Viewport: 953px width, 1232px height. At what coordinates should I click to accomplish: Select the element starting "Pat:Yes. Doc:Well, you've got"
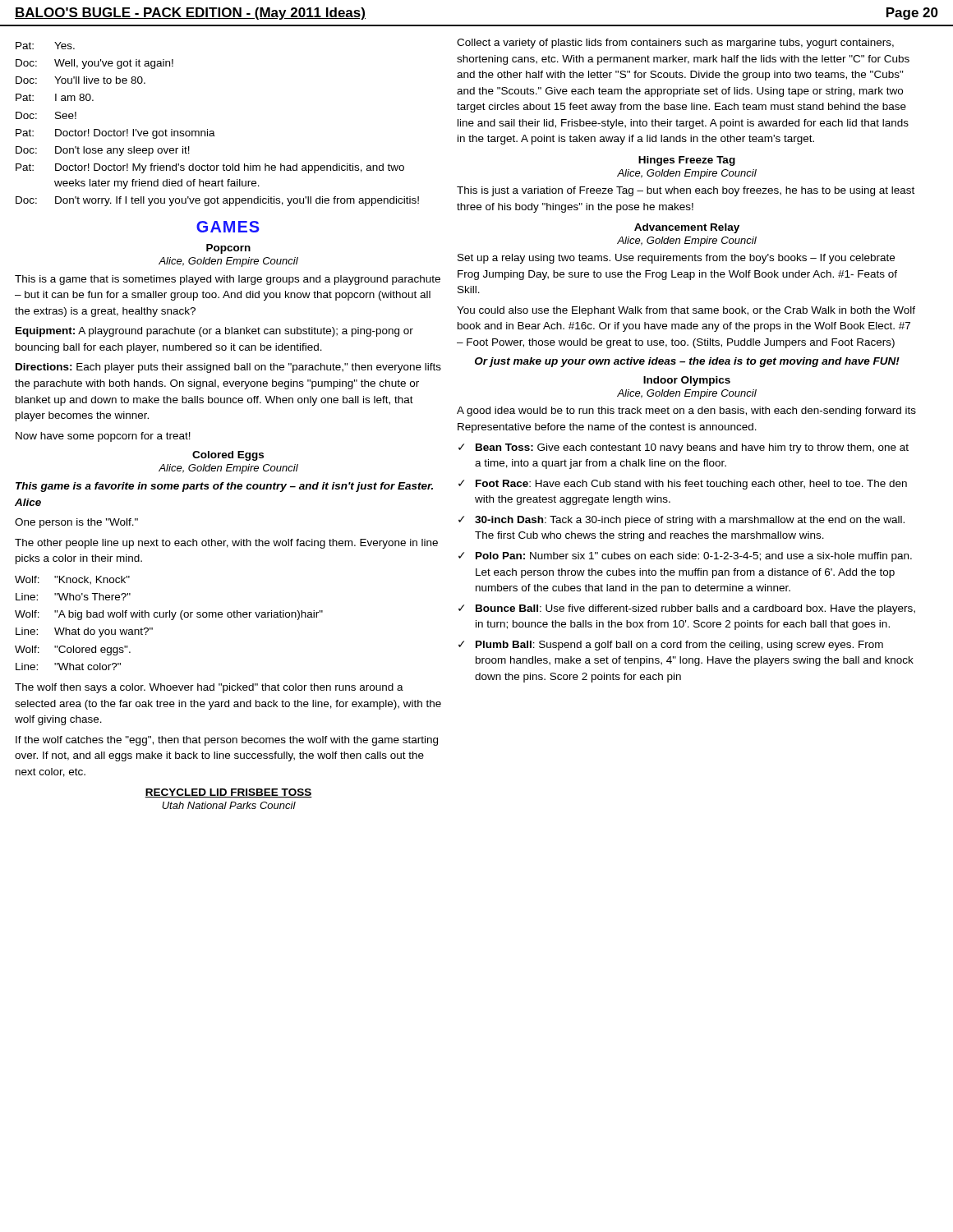click(23, 45)
